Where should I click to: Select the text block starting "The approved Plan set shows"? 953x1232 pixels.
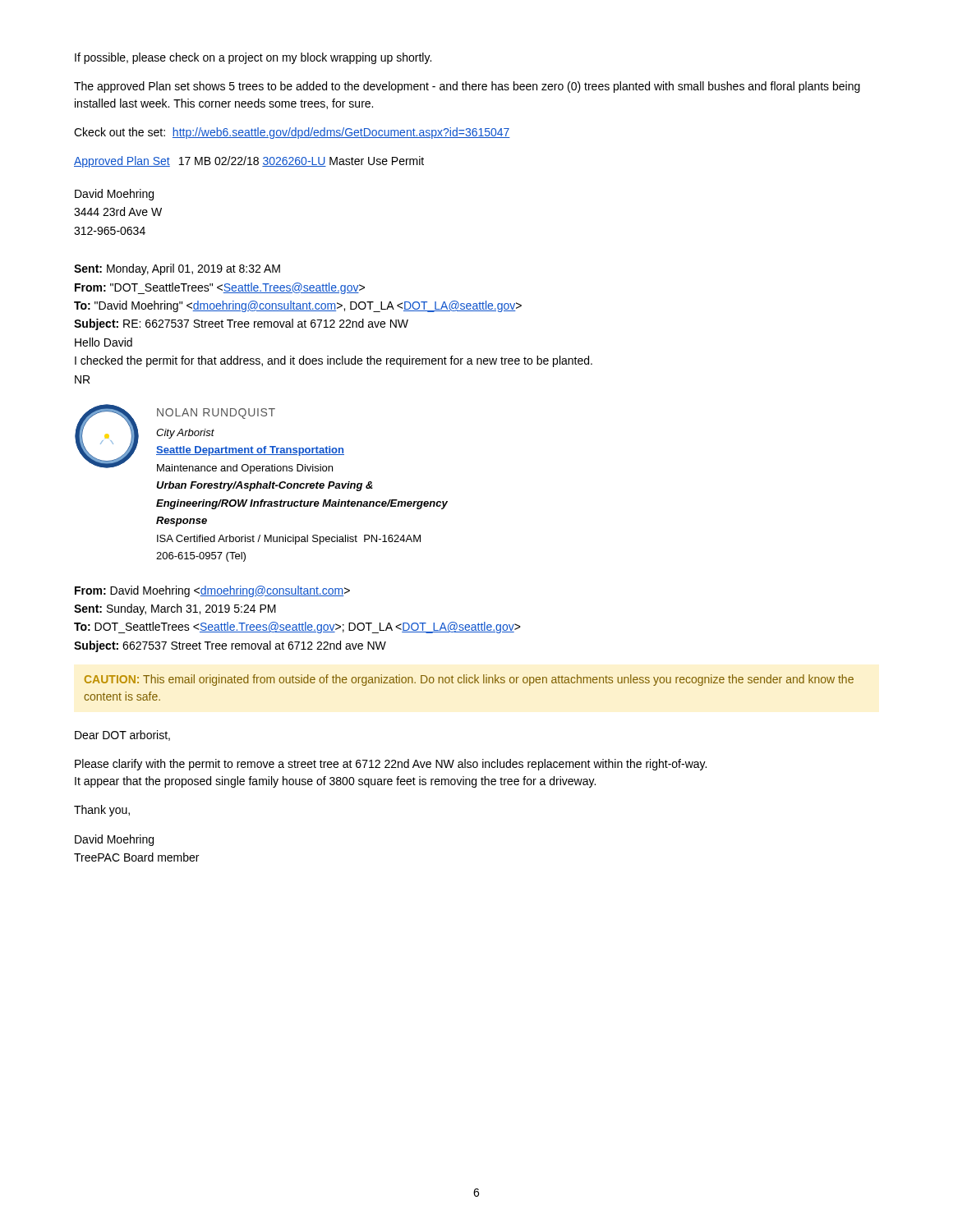tap(467, 95)
